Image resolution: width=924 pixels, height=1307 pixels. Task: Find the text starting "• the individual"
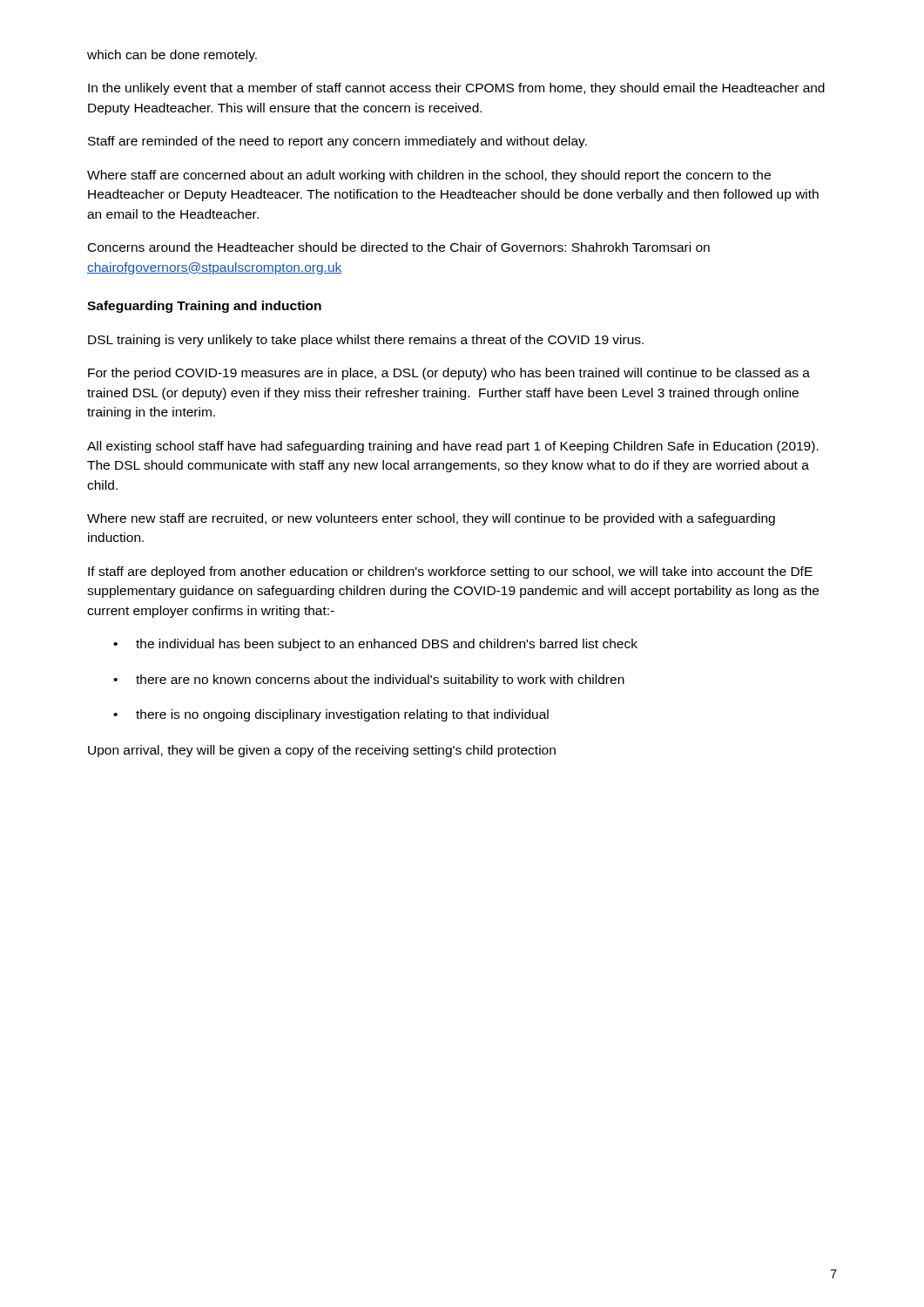point(475,644)
